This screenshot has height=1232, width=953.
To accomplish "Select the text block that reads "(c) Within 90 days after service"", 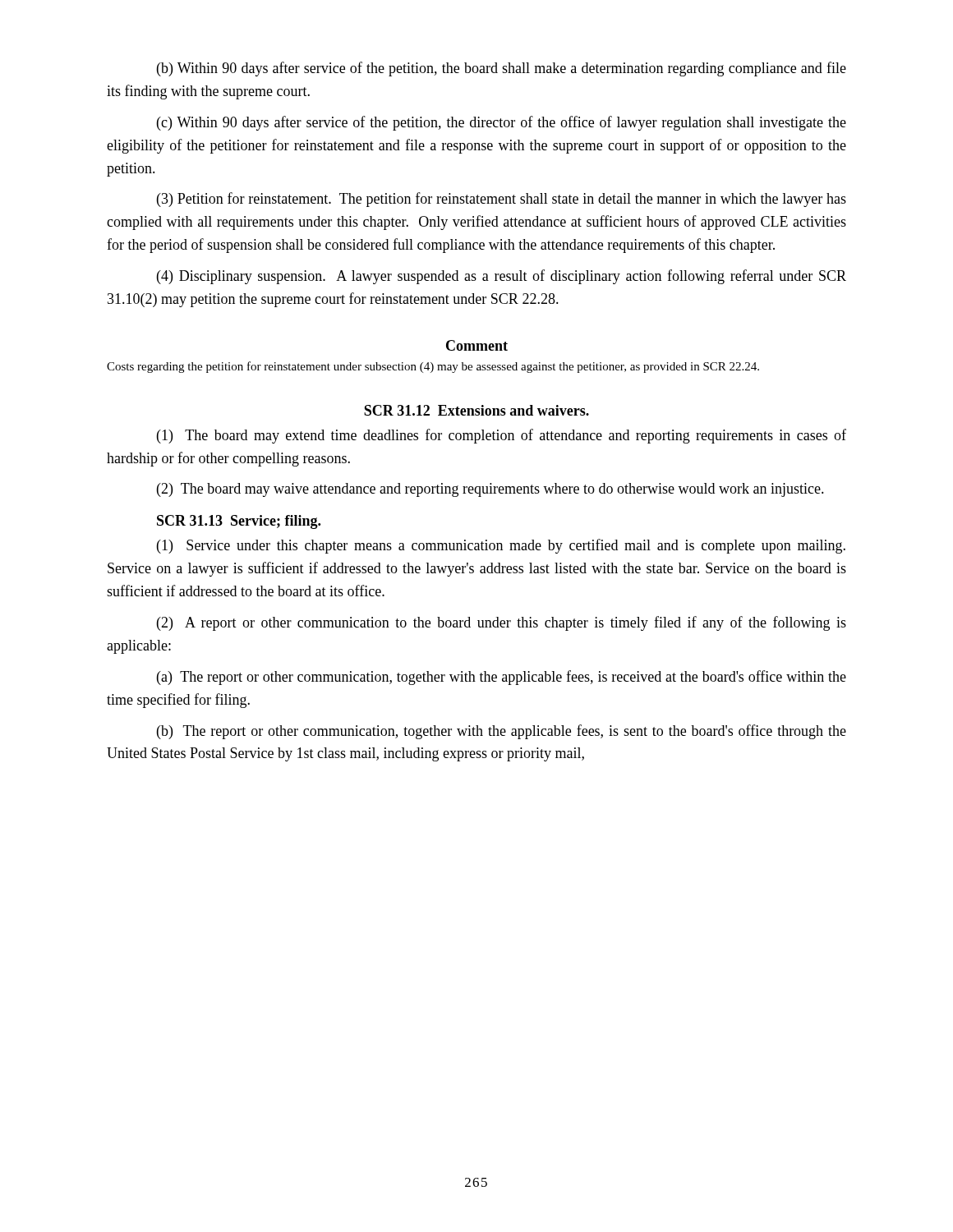I will (x=476, y=145).
